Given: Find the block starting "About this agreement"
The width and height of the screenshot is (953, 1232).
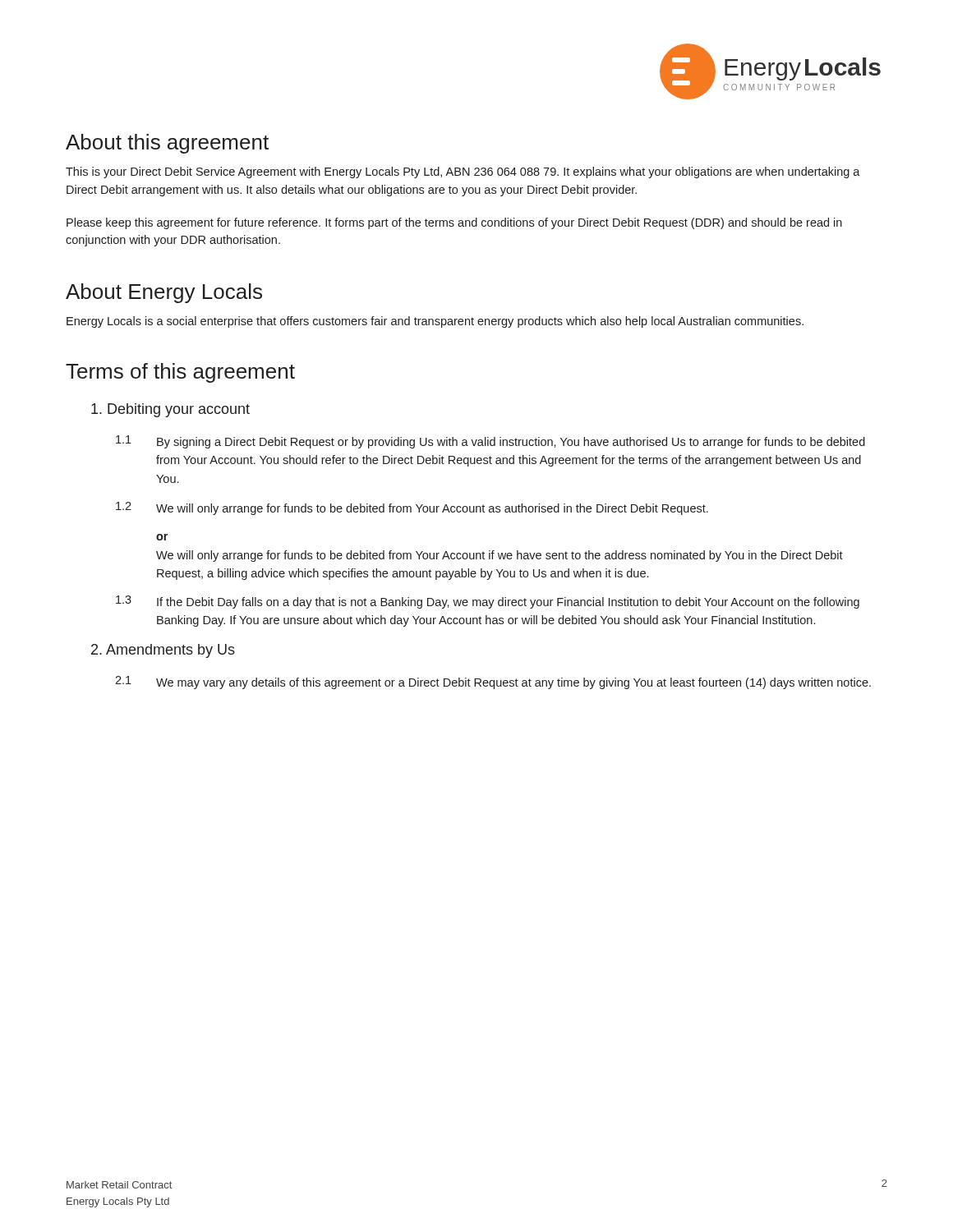Looking at the screenshot, I should (167, 142).
